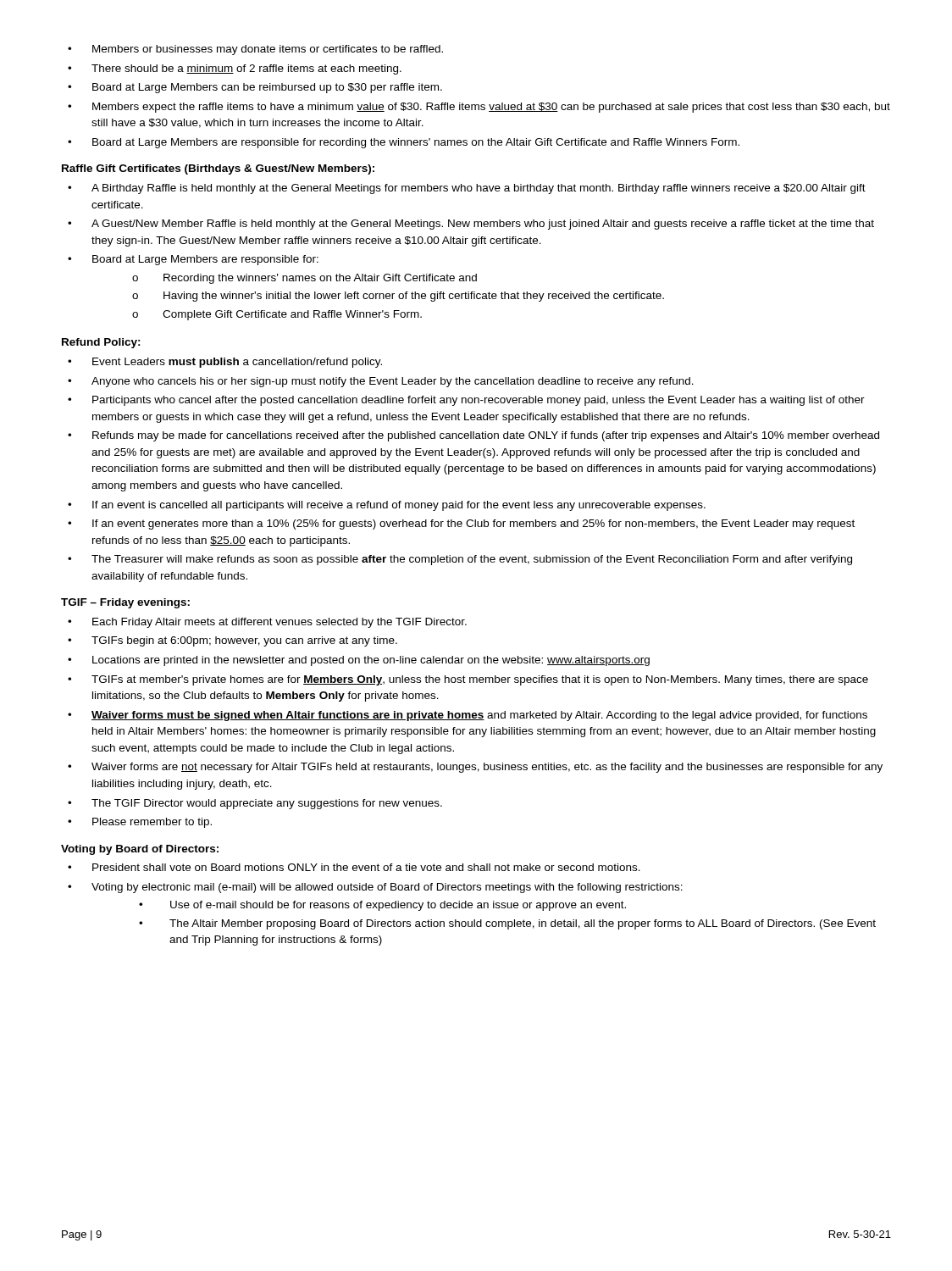Click on the passage starting "Waiver forms must be signed when Altair functions"
952x1271 pixels.
(x=491, y=731)
